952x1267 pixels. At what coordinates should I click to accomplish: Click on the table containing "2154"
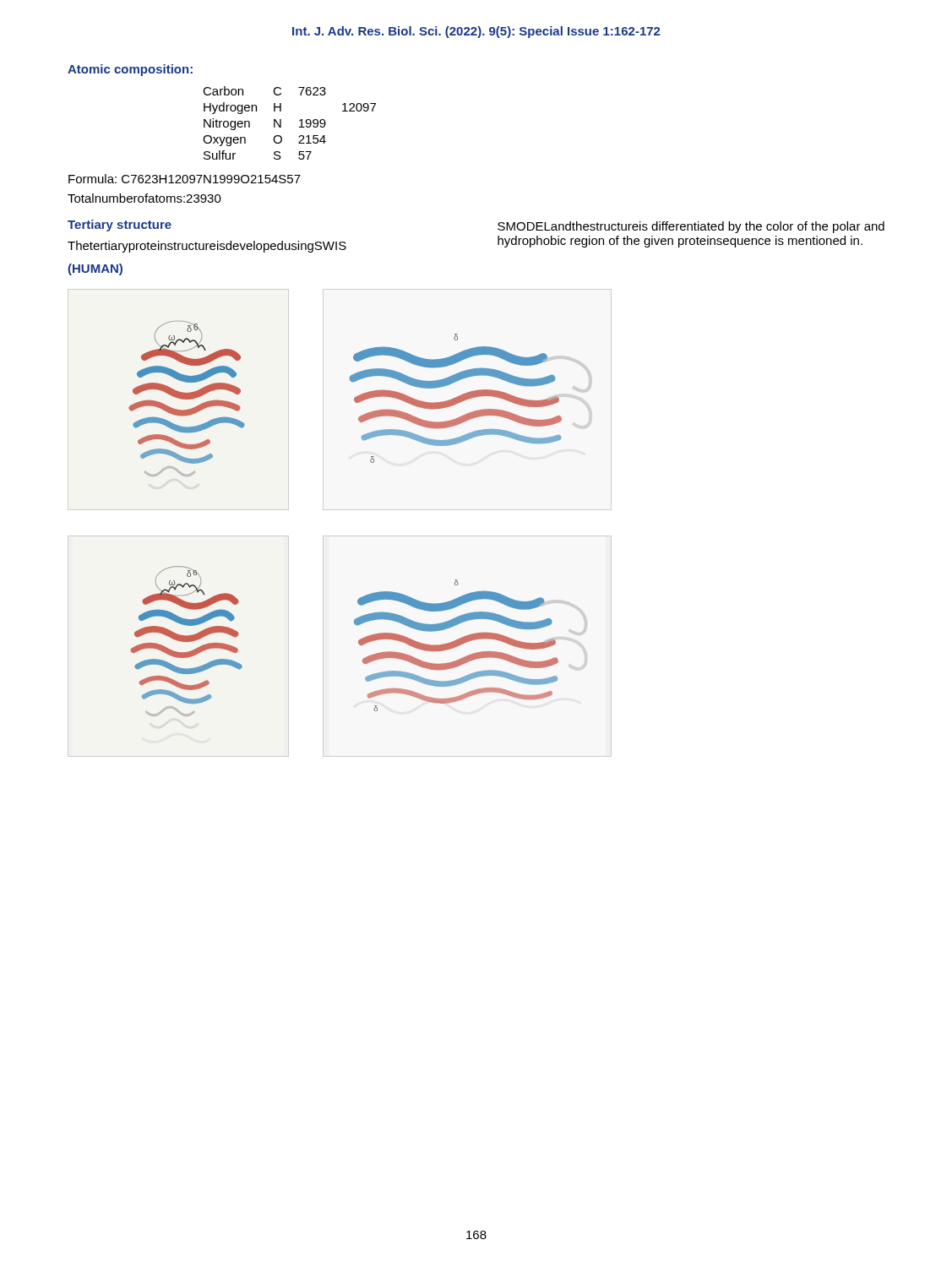point(527,123)
